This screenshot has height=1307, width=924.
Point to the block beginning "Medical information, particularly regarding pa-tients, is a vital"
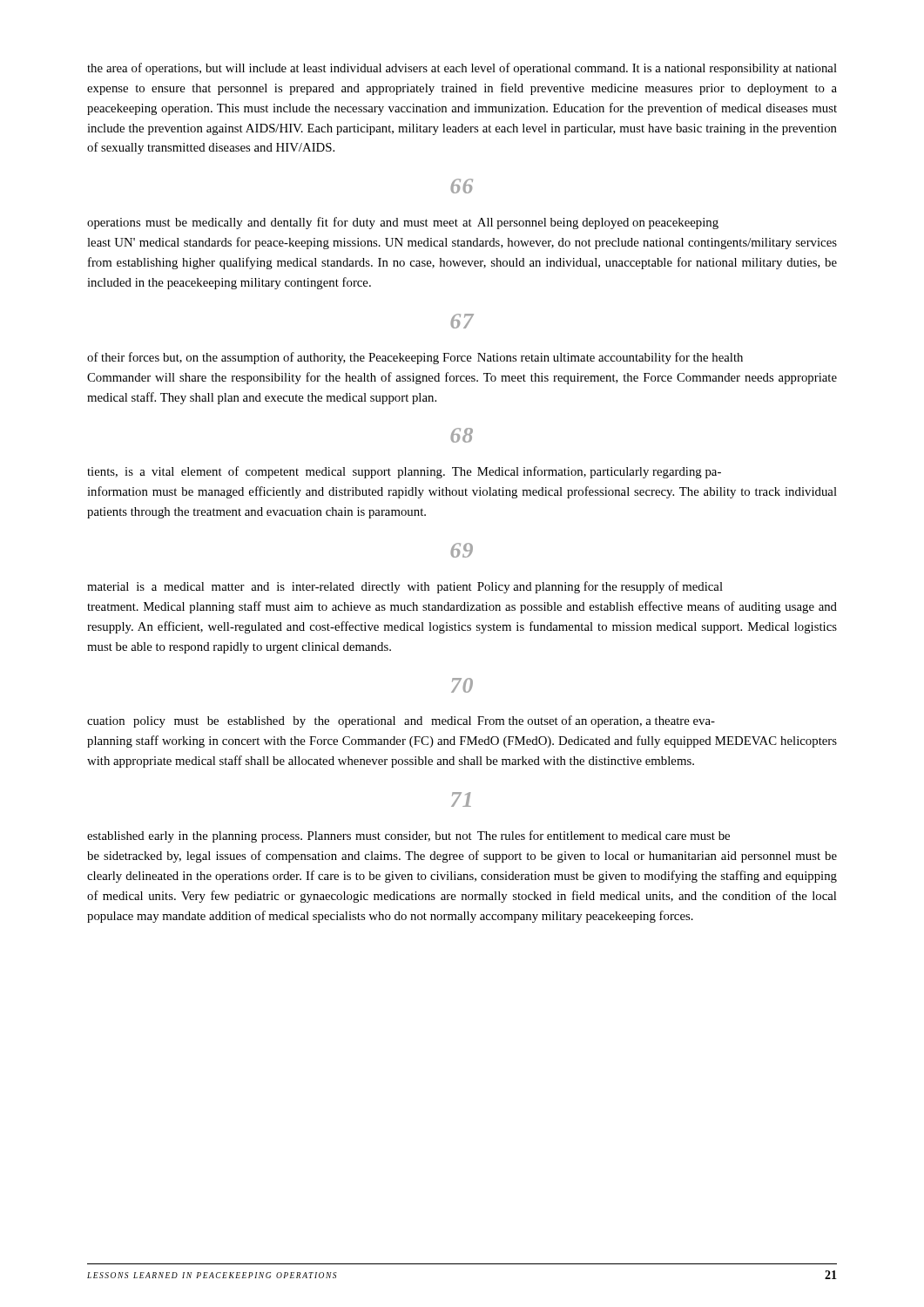coord(462,492)
